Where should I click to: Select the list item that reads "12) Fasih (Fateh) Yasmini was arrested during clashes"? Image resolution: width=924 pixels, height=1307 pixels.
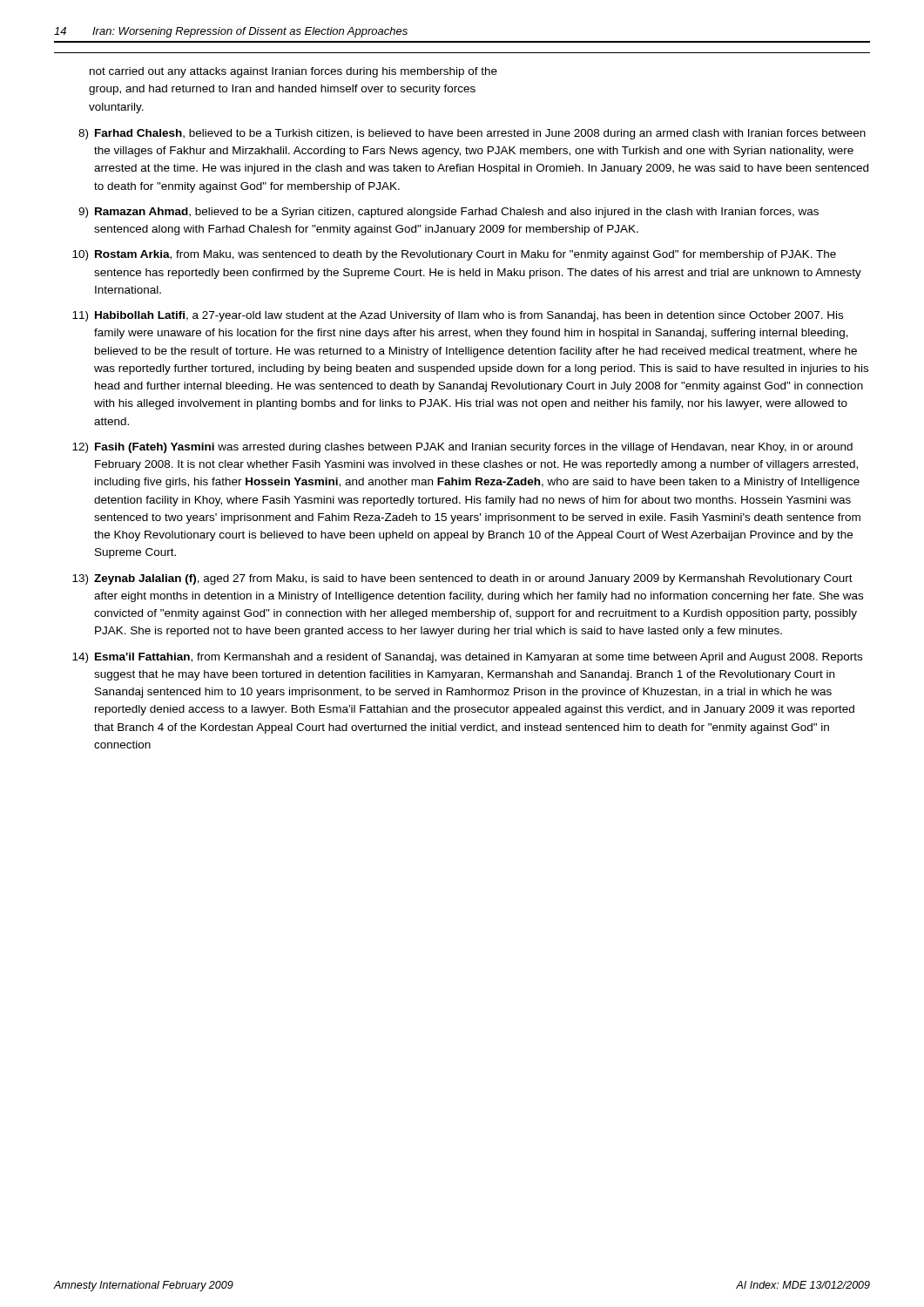tap(462, 500)
